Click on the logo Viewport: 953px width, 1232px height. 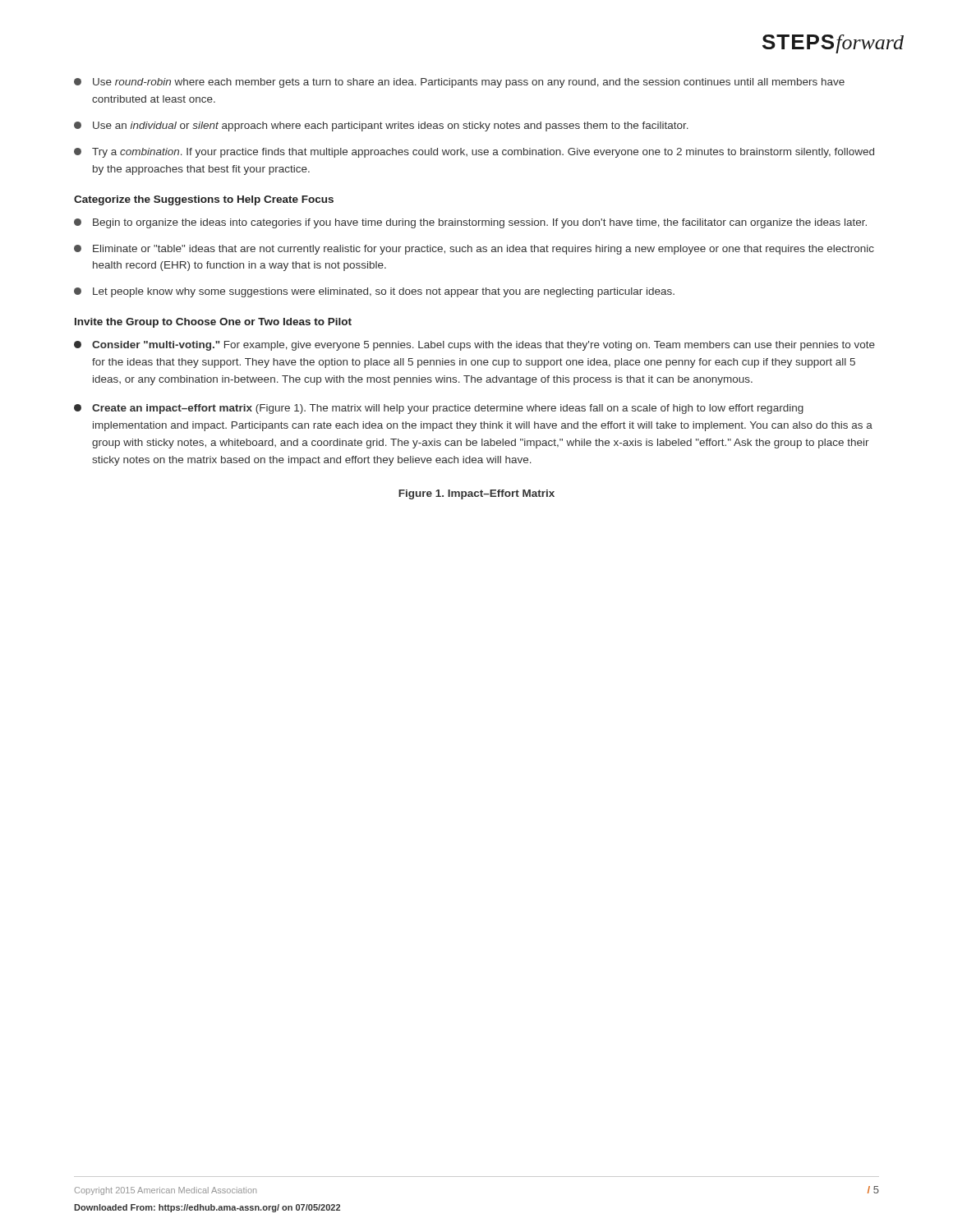click(x=833, y=42)
